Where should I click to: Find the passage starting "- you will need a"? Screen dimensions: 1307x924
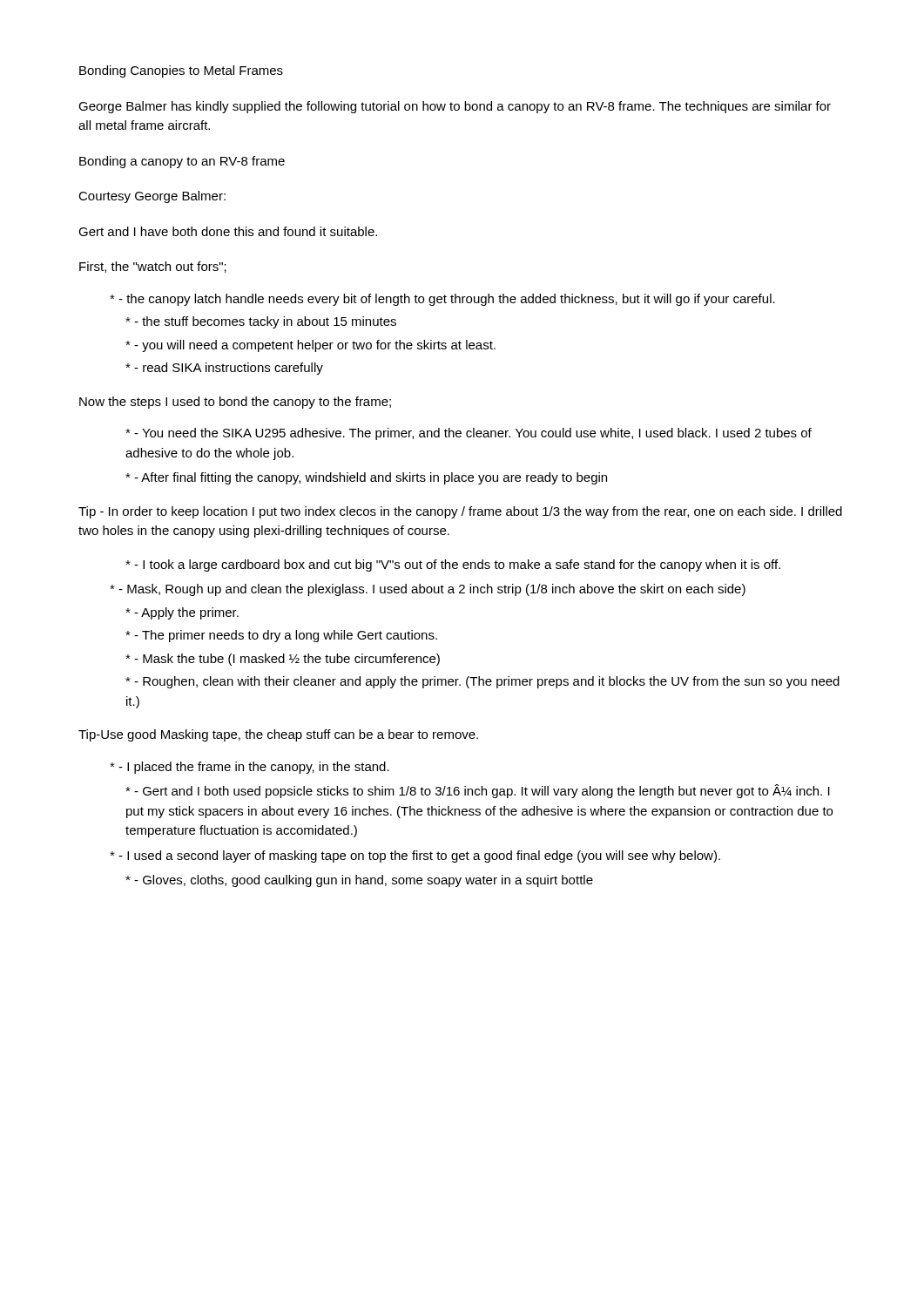click(x=486, y=345)
